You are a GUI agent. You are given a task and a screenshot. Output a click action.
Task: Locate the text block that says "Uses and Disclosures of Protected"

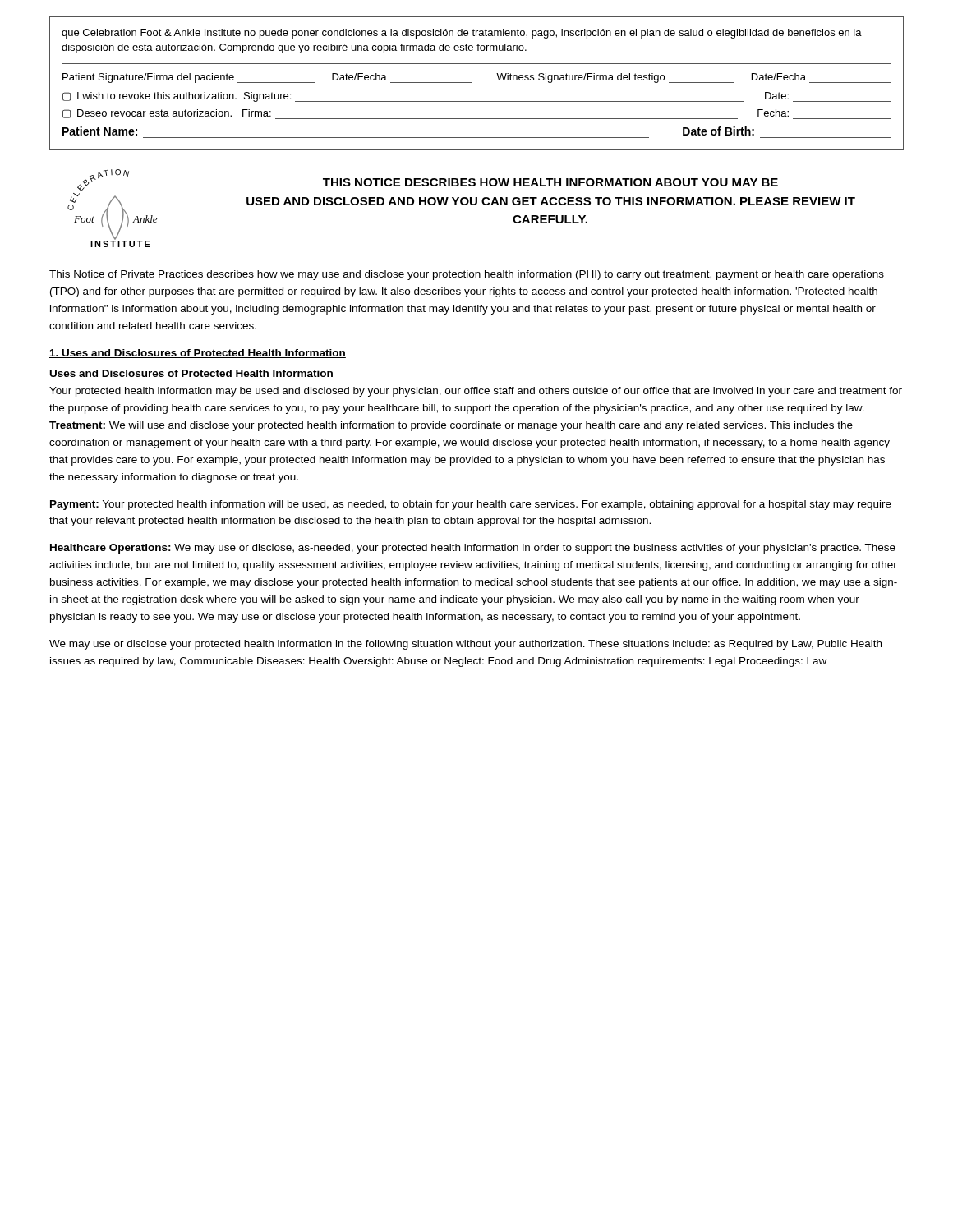pos(476,425)
